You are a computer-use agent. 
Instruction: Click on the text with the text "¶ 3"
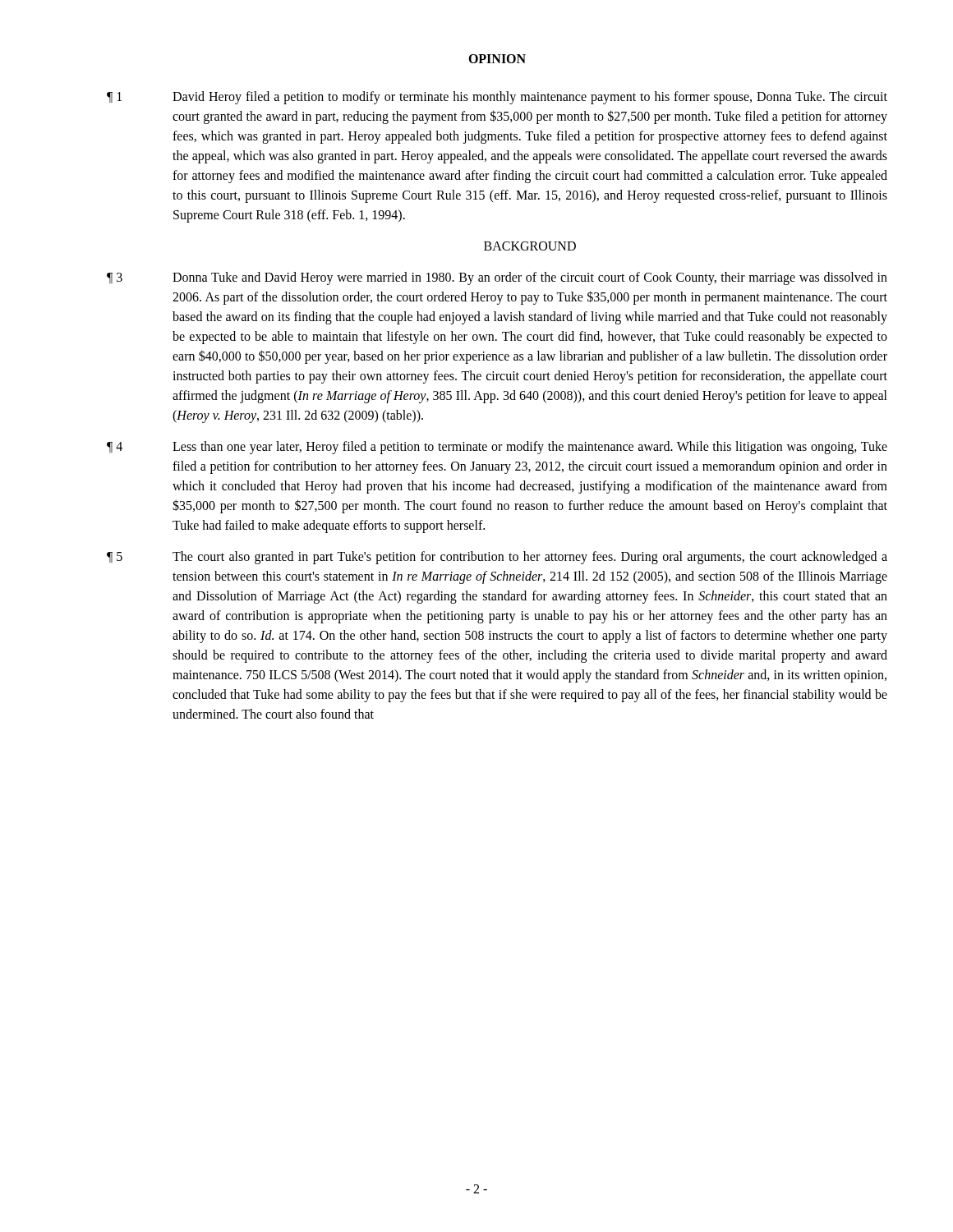(x=115, y=277)
